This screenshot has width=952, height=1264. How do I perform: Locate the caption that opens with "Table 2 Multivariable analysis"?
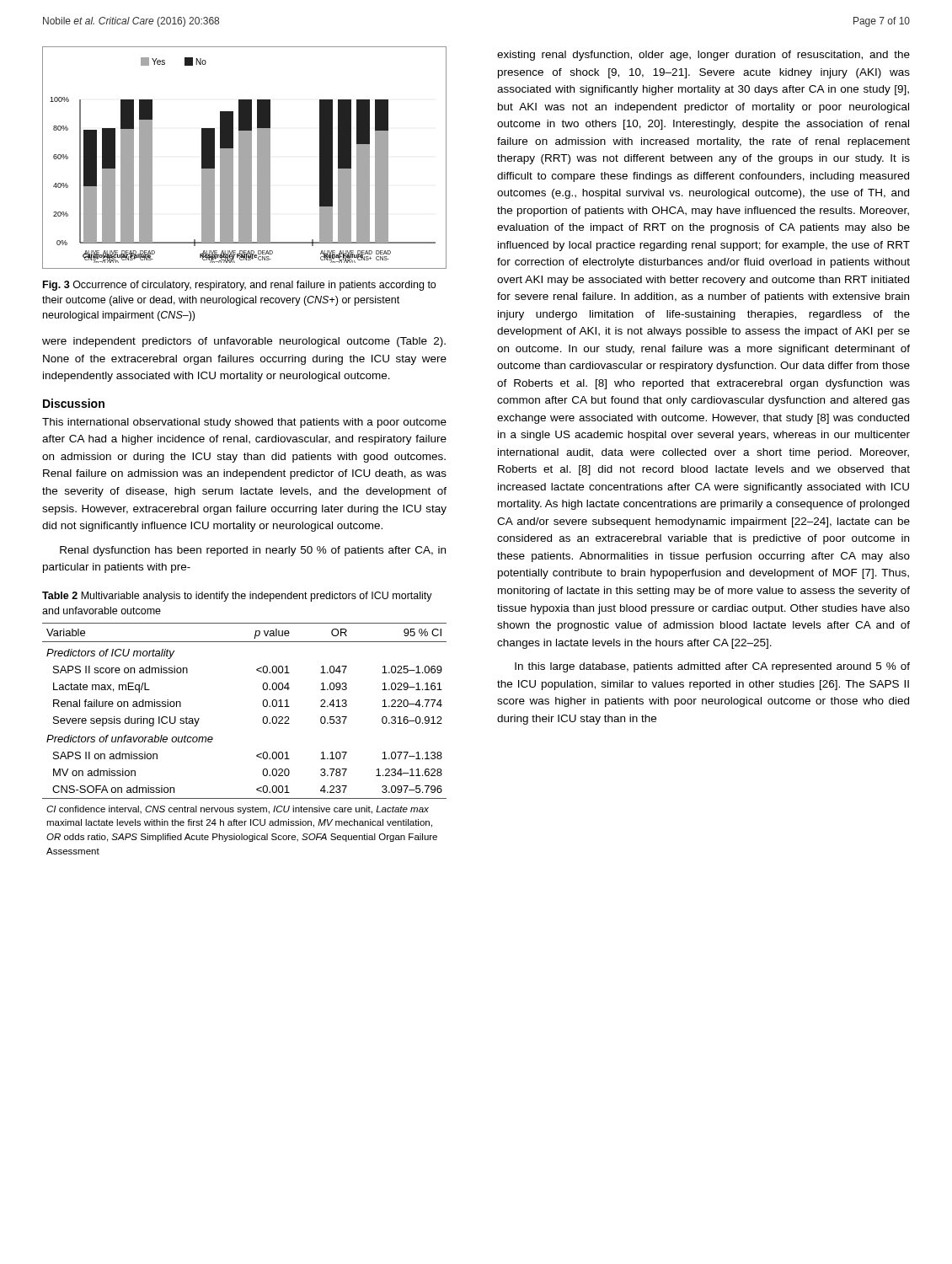click(x=237, y=603)
